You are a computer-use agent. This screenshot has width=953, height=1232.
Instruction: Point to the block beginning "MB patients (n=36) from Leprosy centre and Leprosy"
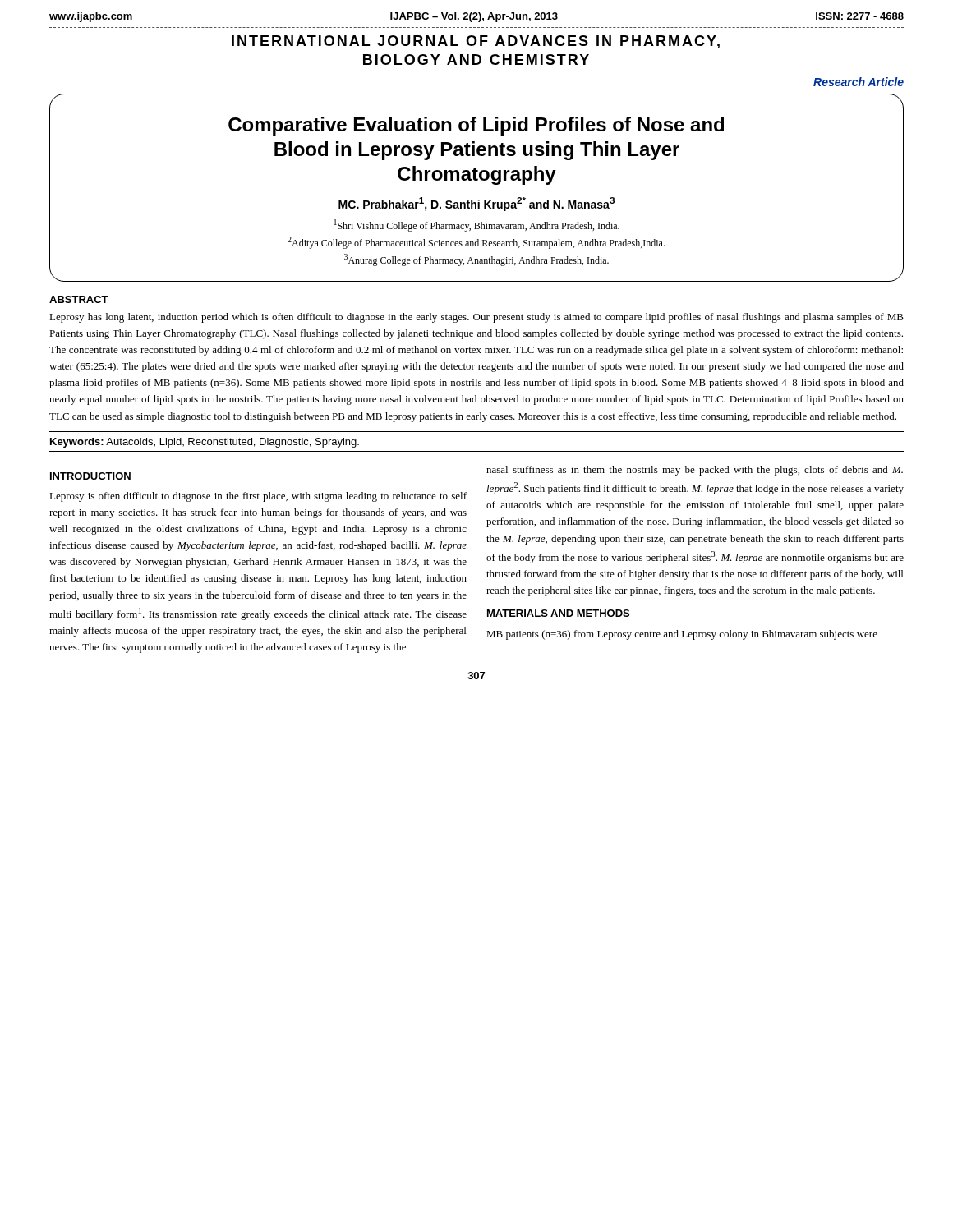[682, 633]
